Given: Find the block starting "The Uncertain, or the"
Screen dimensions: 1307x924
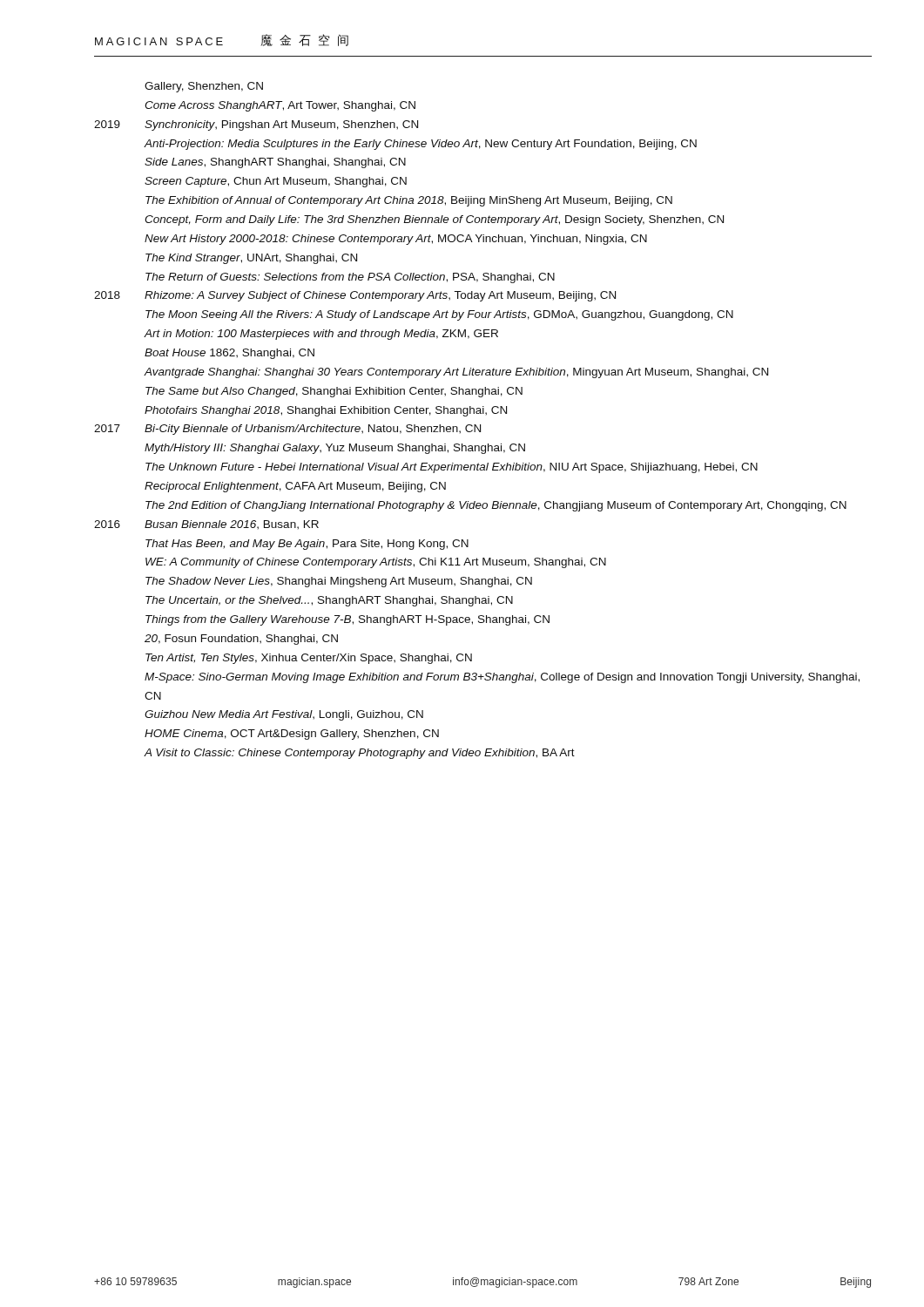Looking at the screenshot, I should click(x=483, y=600).
